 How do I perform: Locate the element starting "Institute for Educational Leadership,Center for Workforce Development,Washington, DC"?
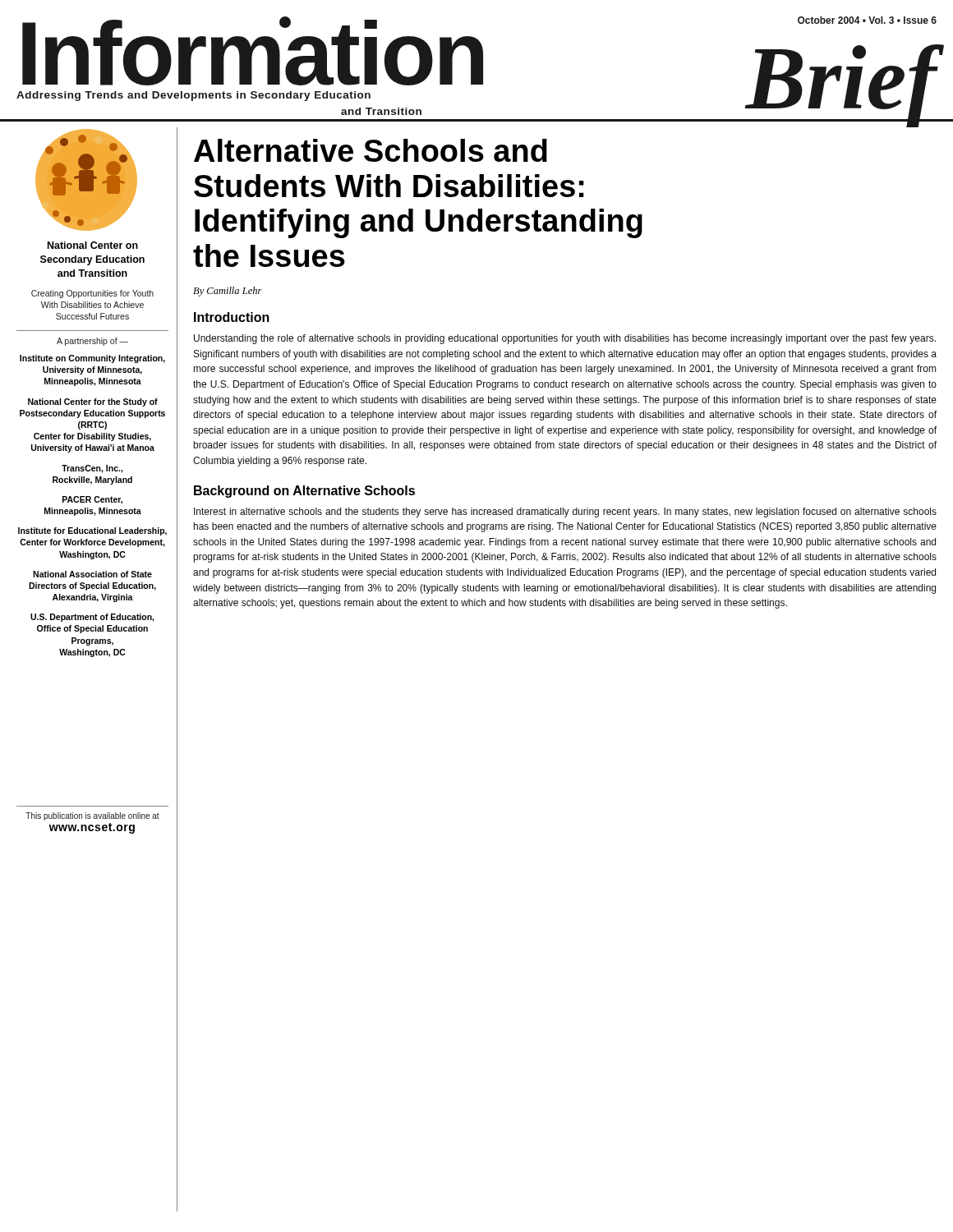click(92, 542)
